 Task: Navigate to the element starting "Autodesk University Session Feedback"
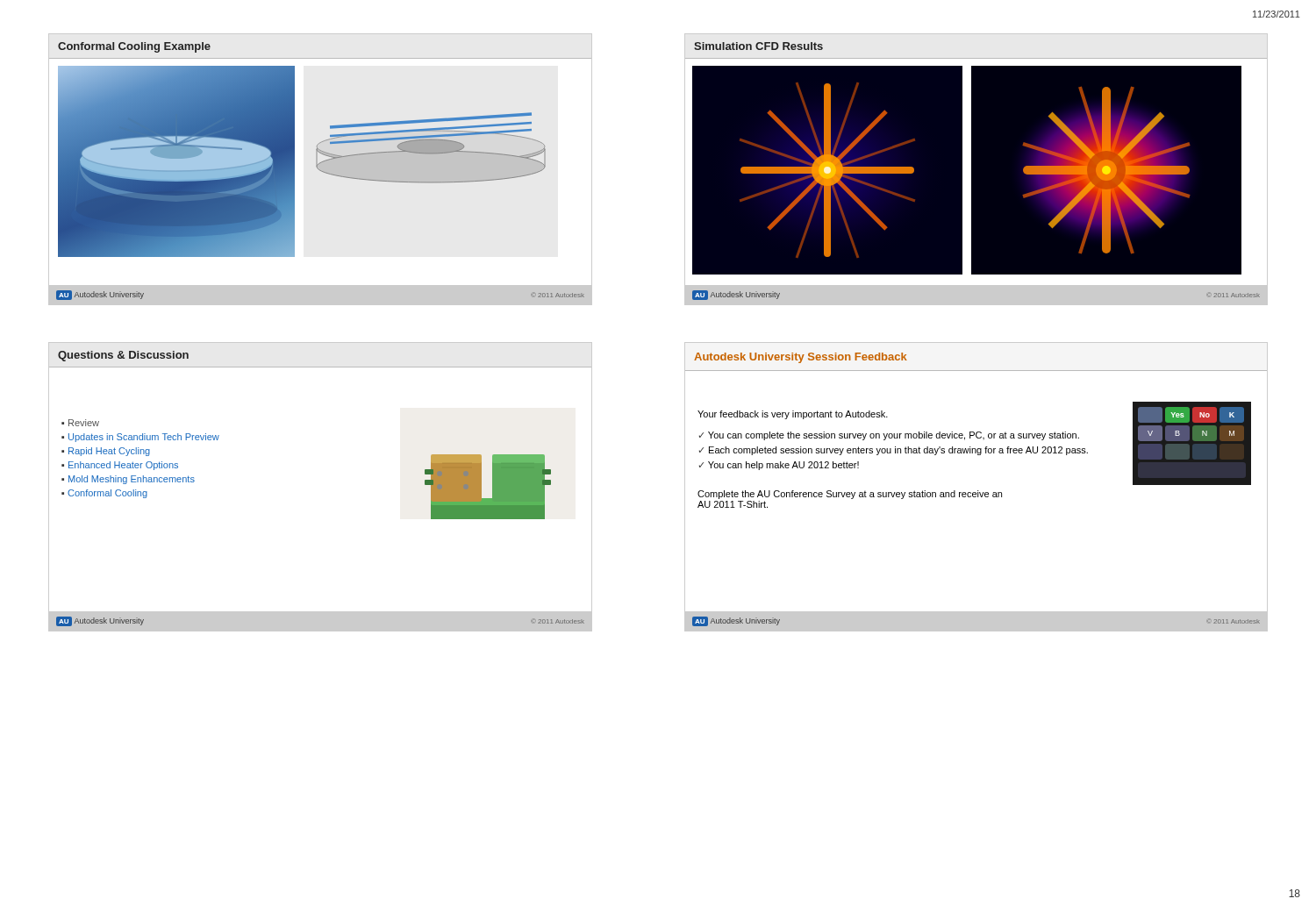[x=800, y=357]
